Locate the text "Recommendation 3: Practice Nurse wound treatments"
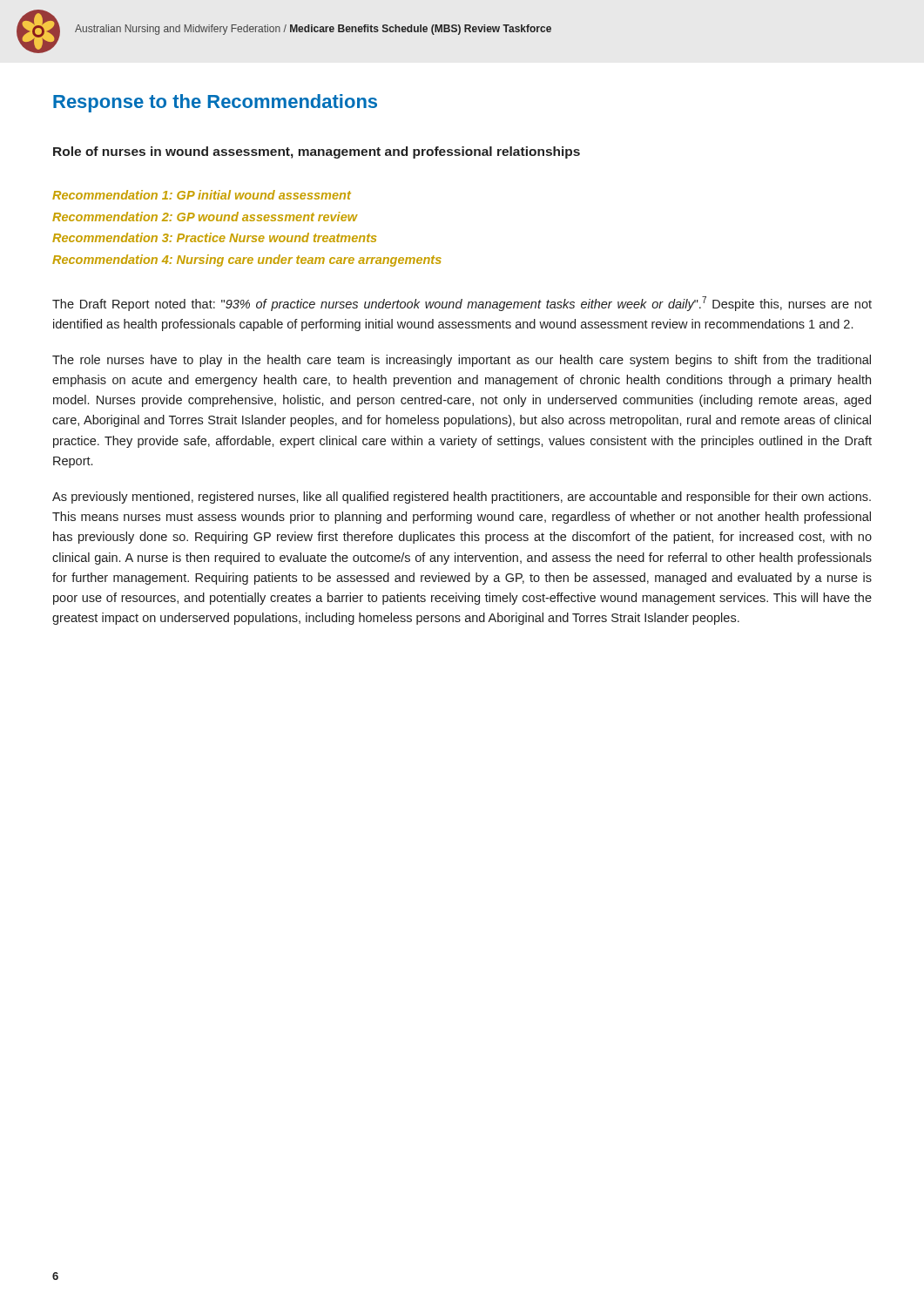The height and width of the screenshot is (1307, 924). pyautogui.click(x=215, y=238)
